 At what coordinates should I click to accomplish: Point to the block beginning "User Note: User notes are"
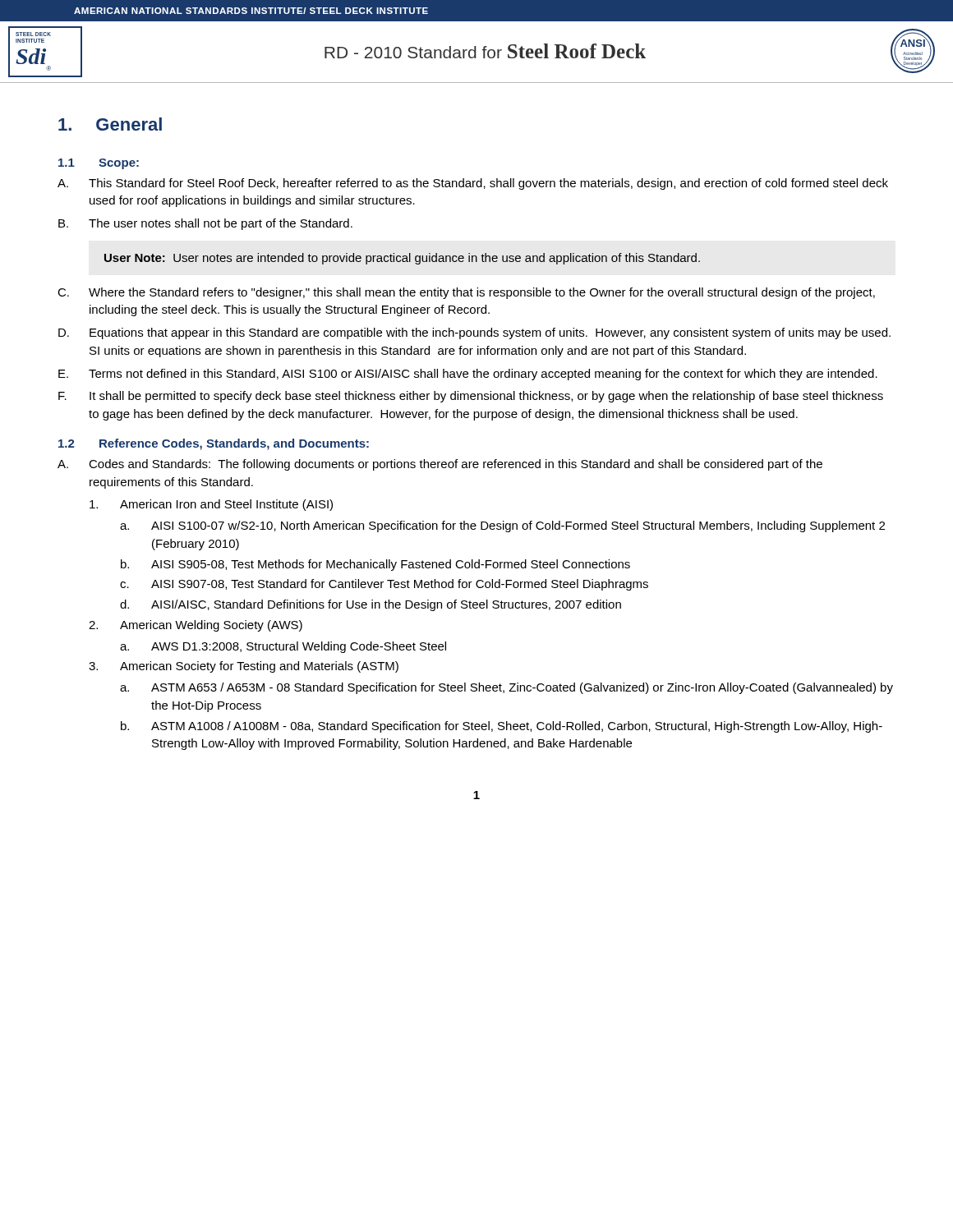pyautogui.click(x=402, y=257)
